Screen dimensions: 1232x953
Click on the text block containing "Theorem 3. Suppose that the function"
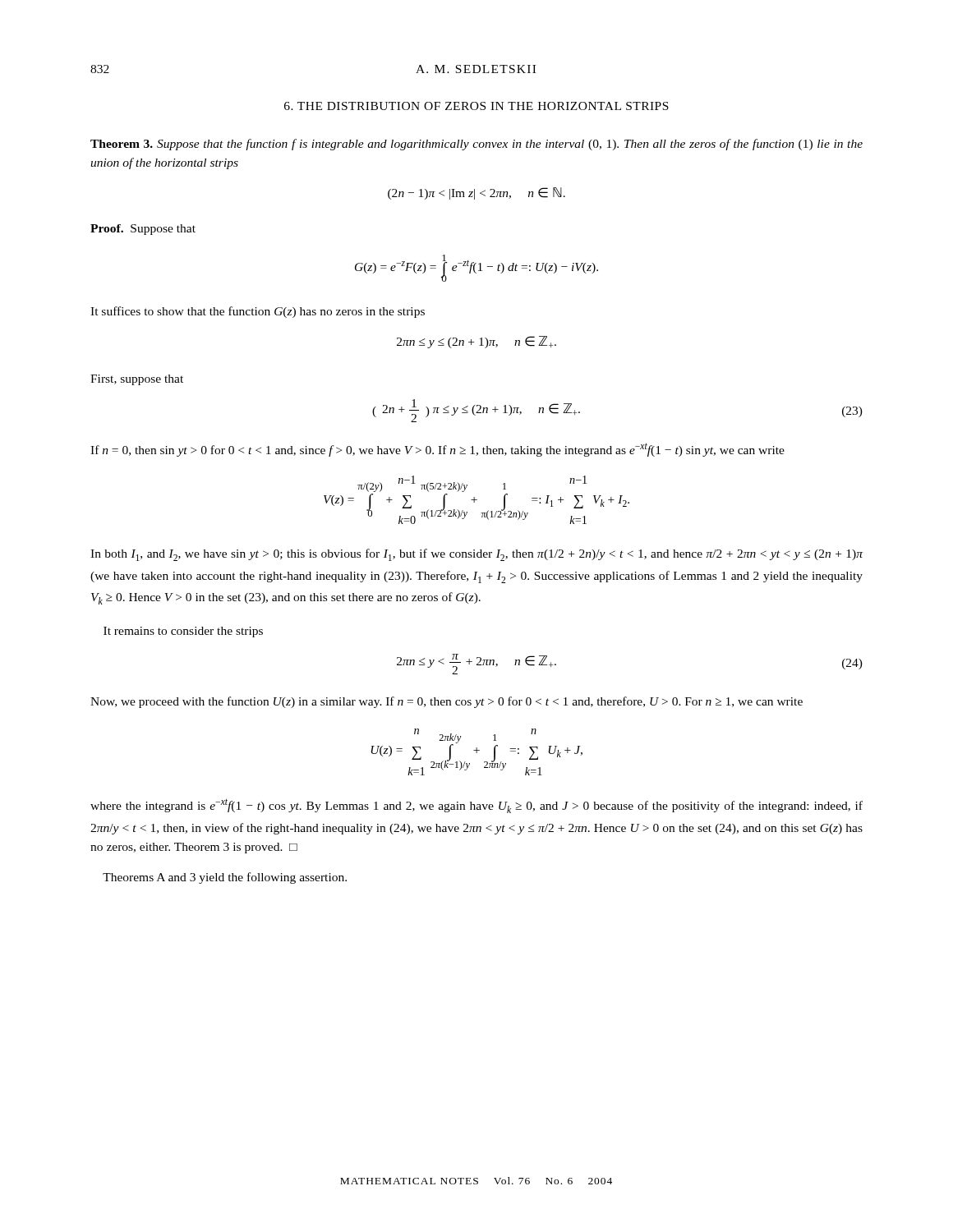pyautogui.click(x=476, y=152)
